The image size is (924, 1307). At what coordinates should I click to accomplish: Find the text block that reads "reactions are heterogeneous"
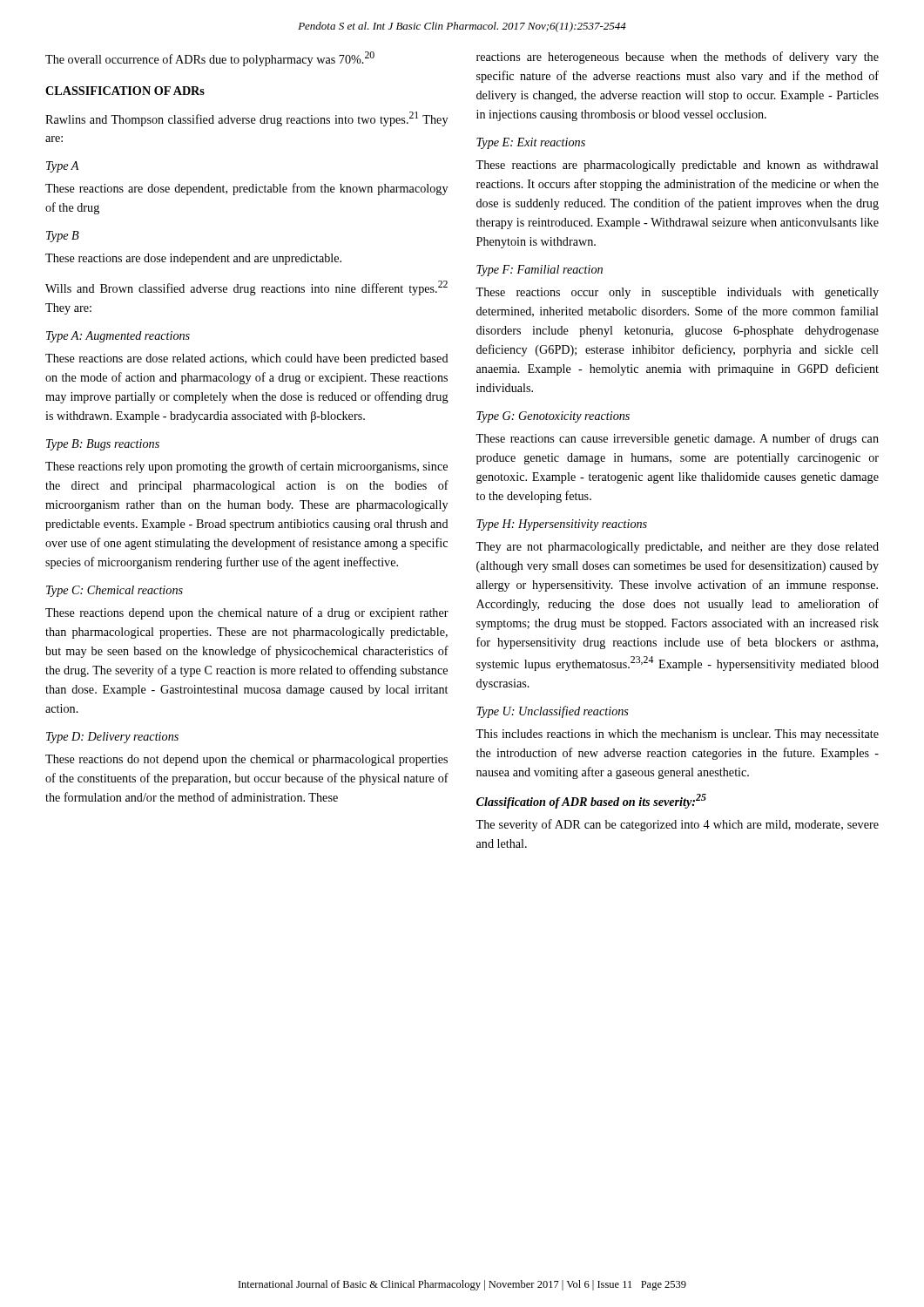(x=677, y=85)
